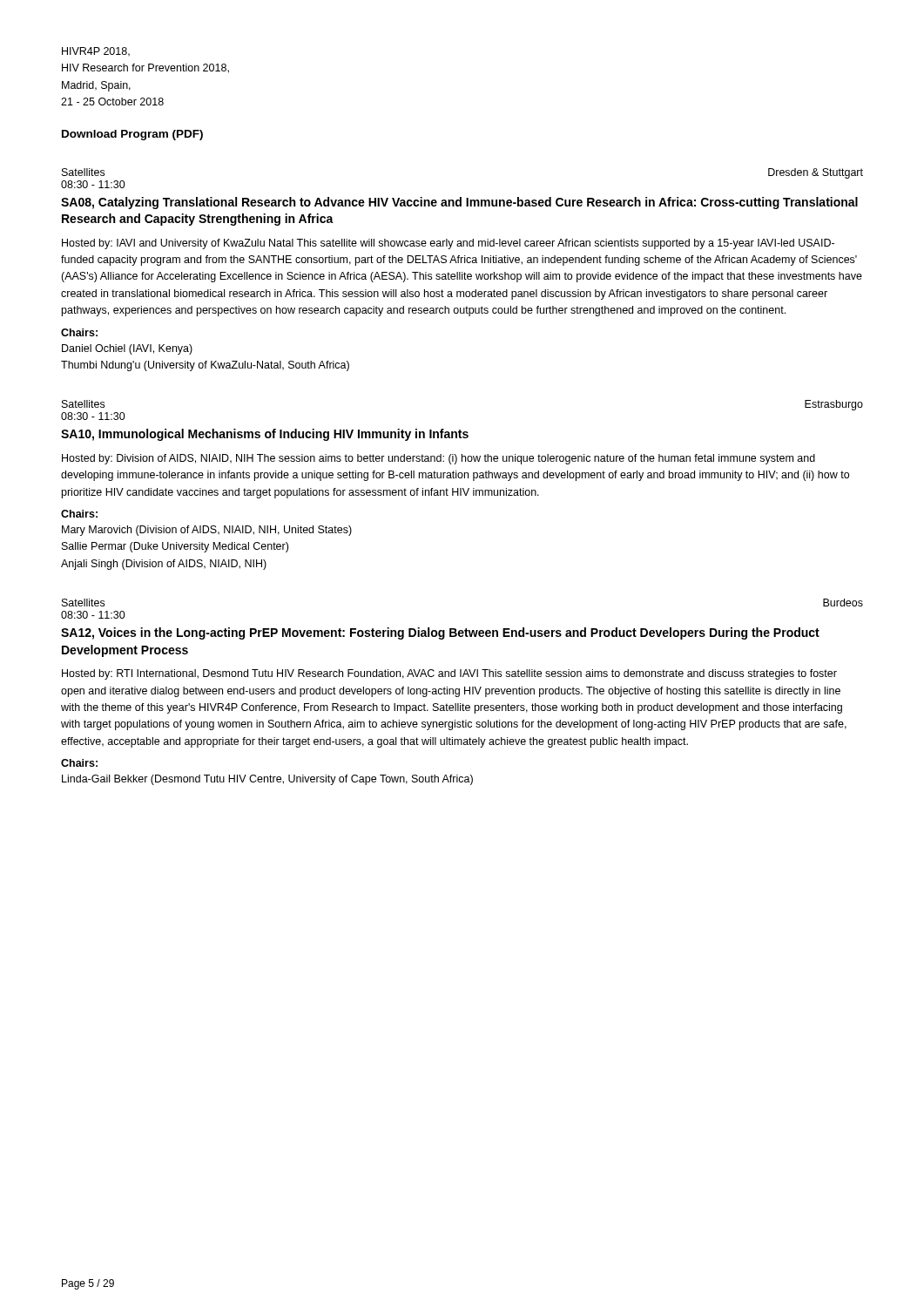Navigate to the region starting "Satellites08:30 - 11:30 Dresden"
The width and height of the screenshot is (924, 1307).
(84, 173)
